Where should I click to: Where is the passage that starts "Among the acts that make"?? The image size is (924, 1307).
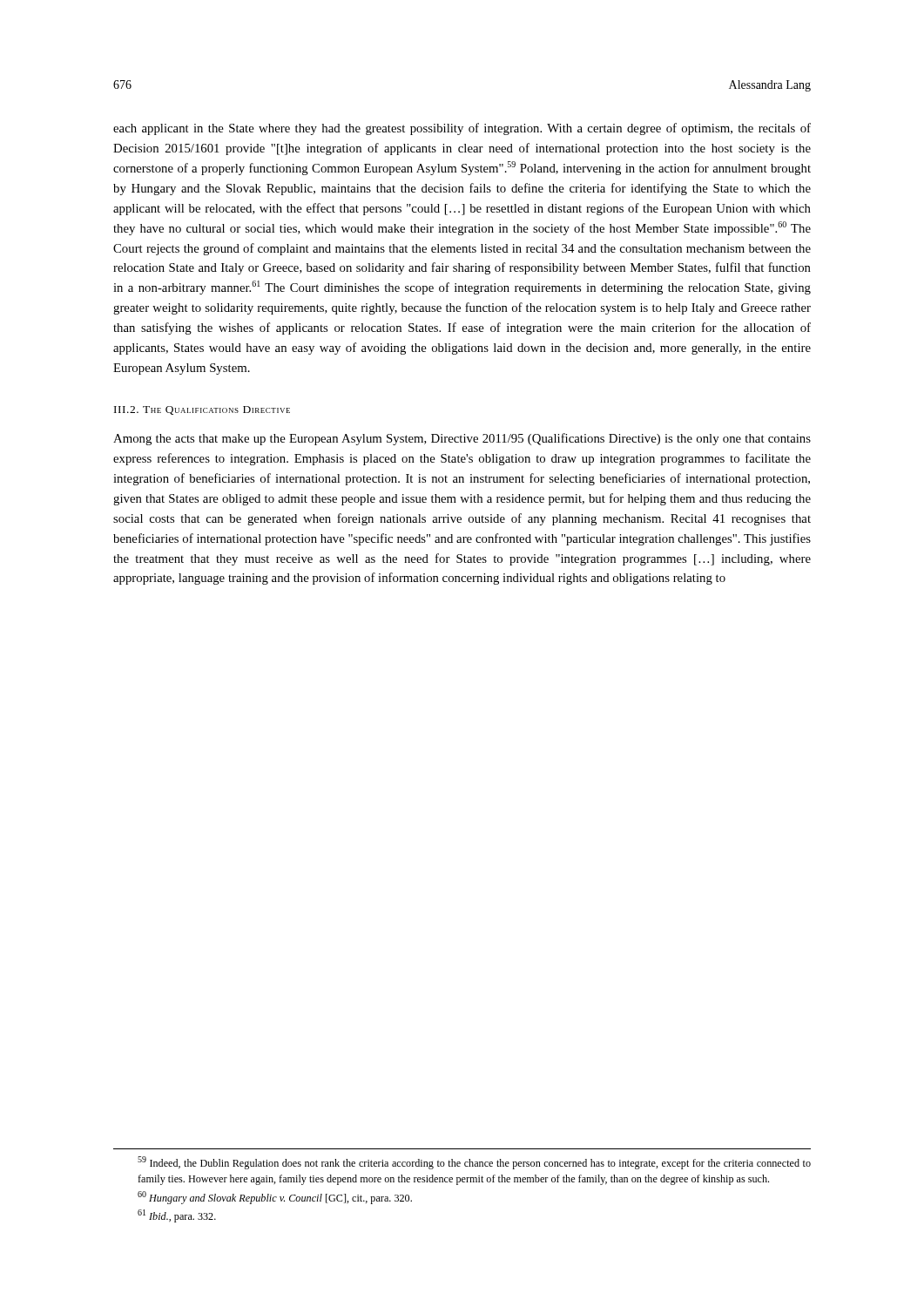tap(462, 508)
